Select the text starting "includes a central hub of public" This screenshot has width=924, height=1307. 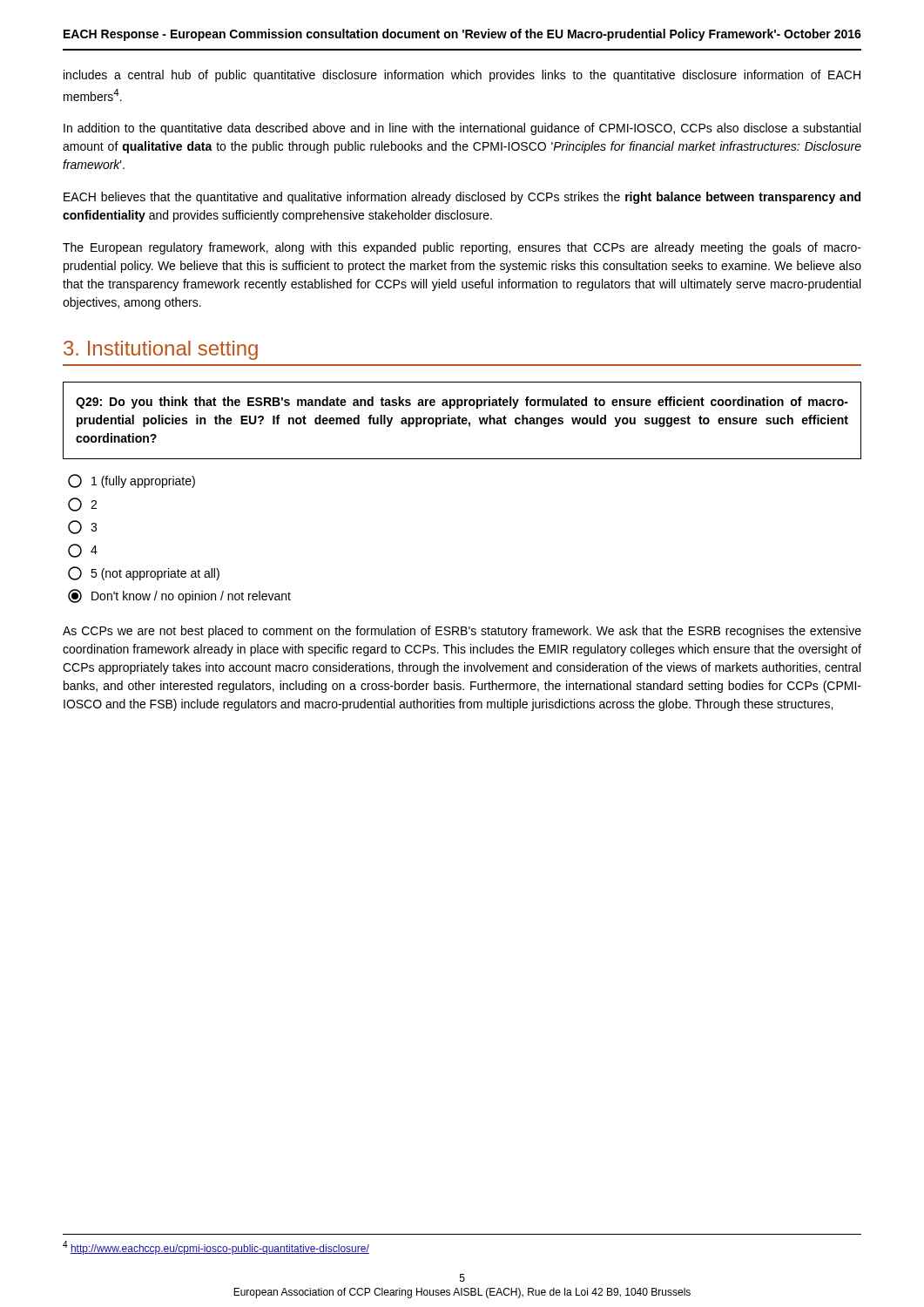click(x=462, y=85)
